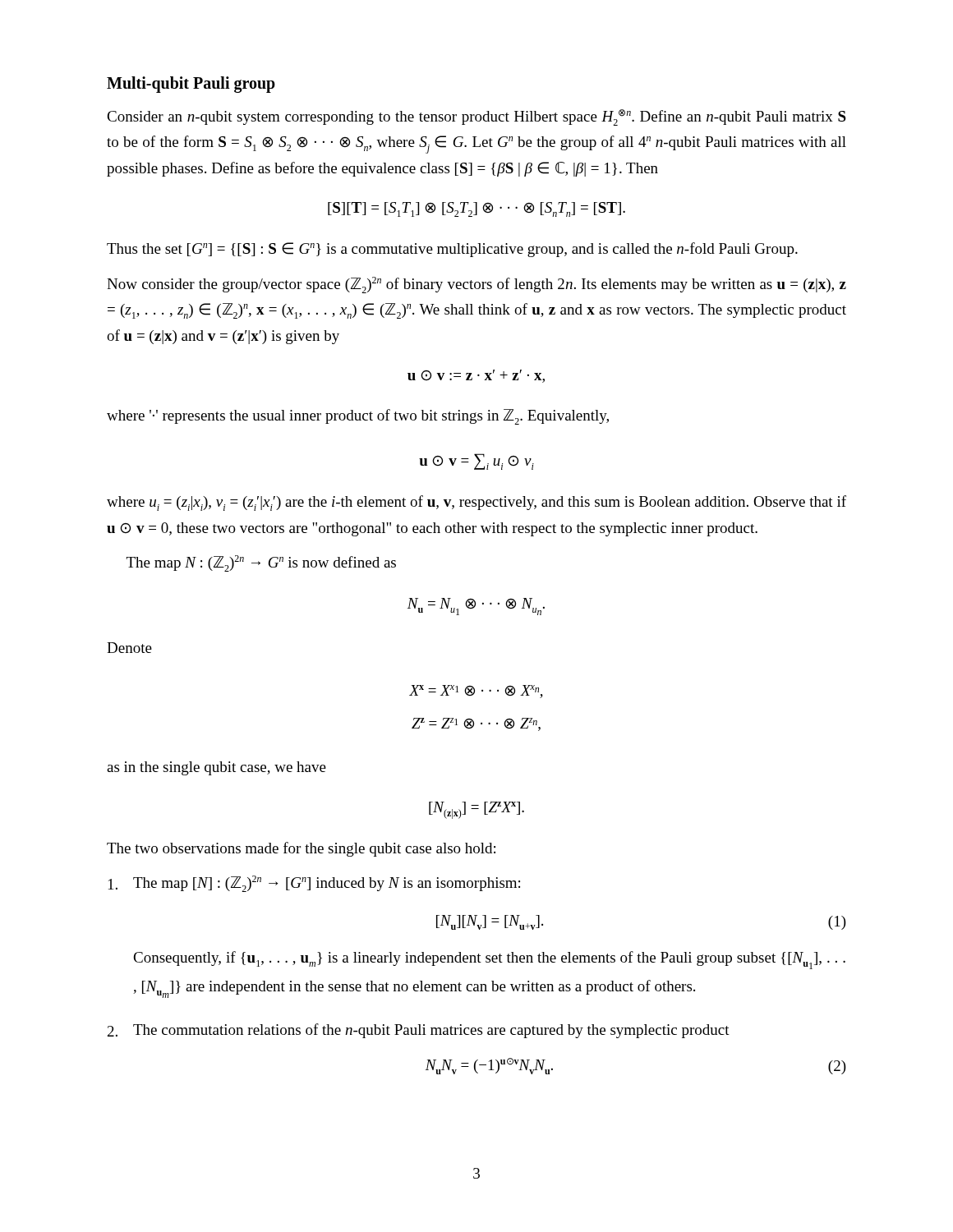Locate the formula that opens with "Nu = Nu1 ⊗ · · ·"
Viewport: 953px width, 1232px height.
tap(476, 607)
